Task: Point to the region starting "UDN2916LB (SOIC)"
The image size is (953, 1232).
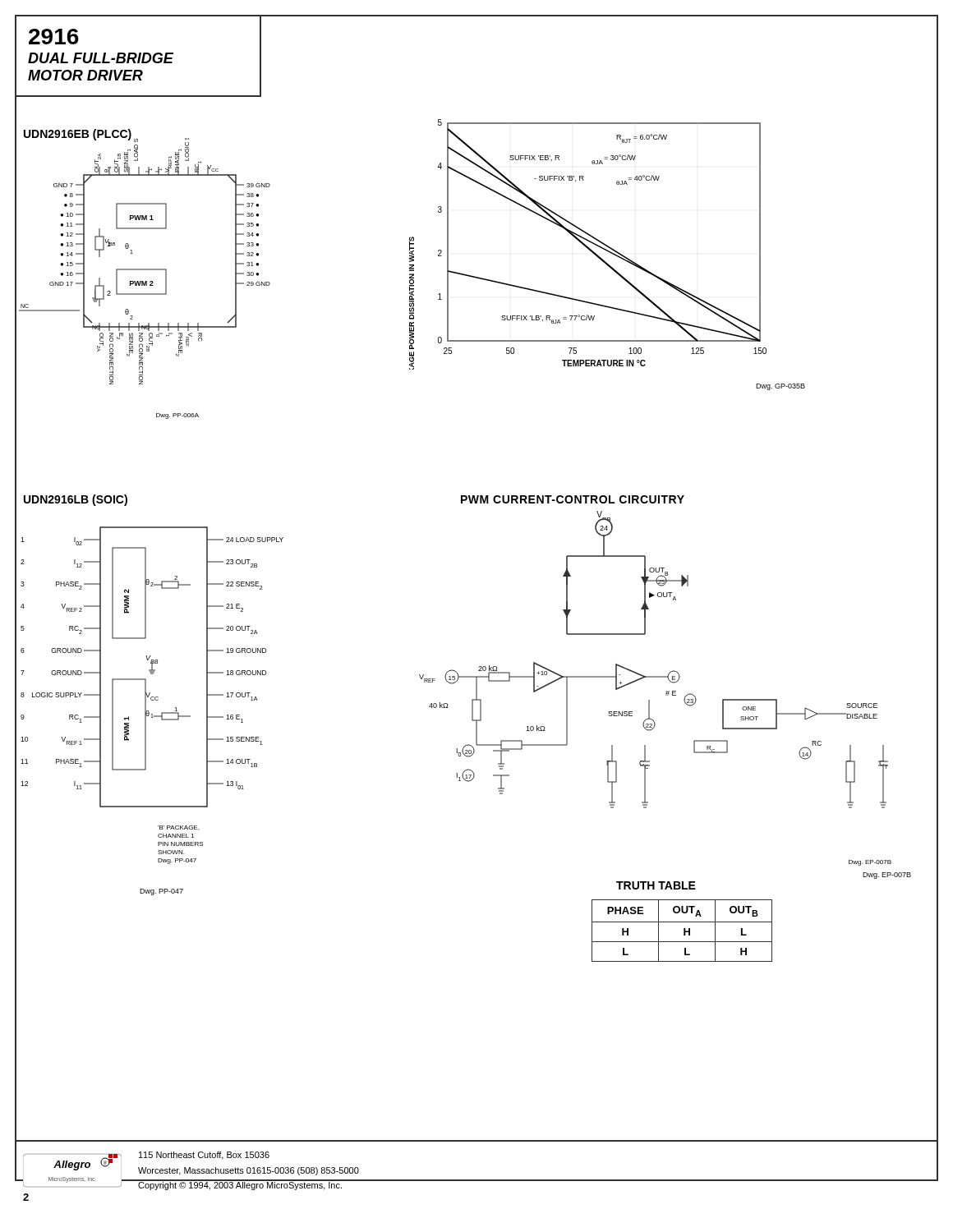Action: tap(75, 499)
